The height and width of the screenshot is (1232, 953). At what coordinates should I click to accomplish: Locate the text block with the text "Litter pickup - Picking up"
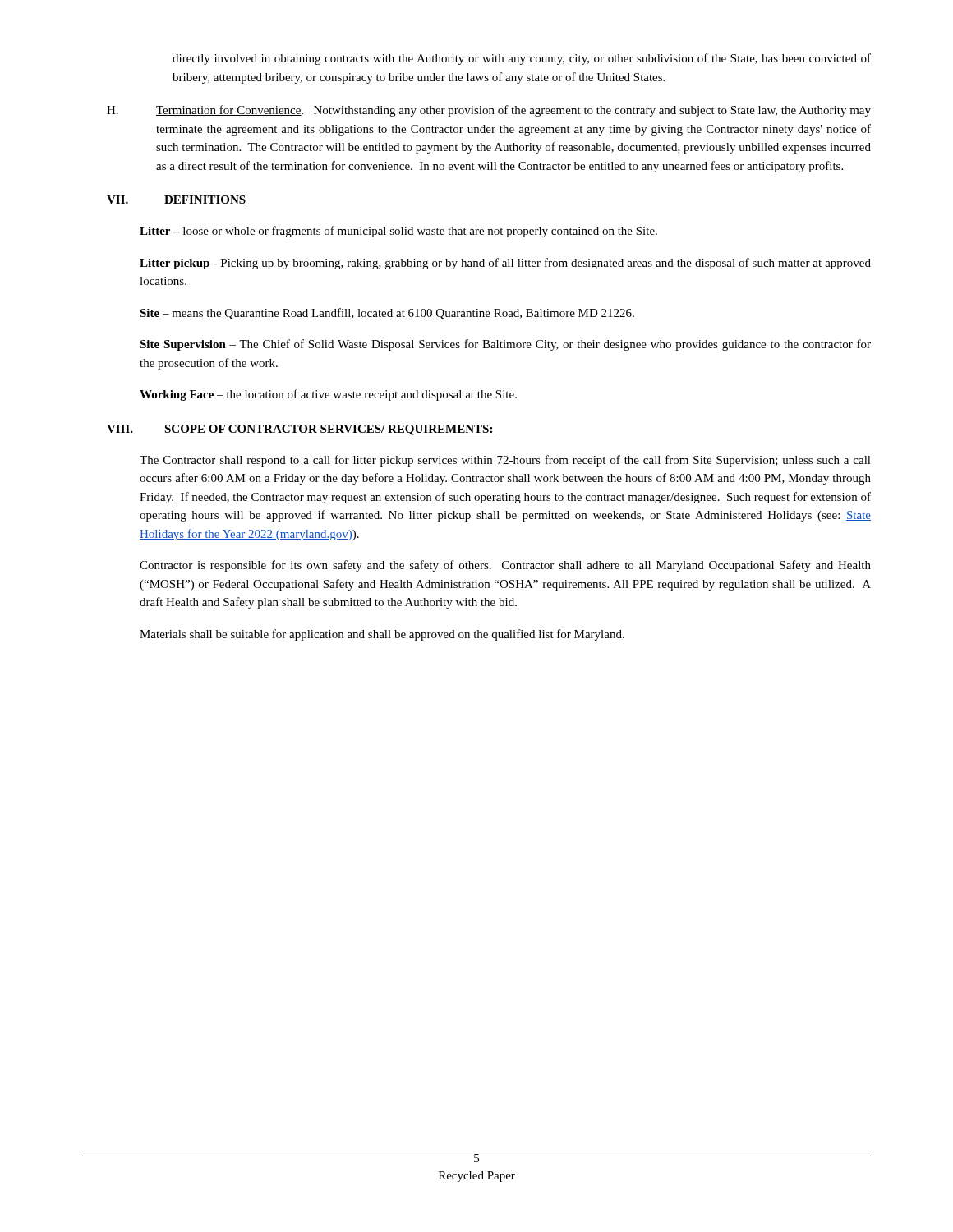[505, 272]
